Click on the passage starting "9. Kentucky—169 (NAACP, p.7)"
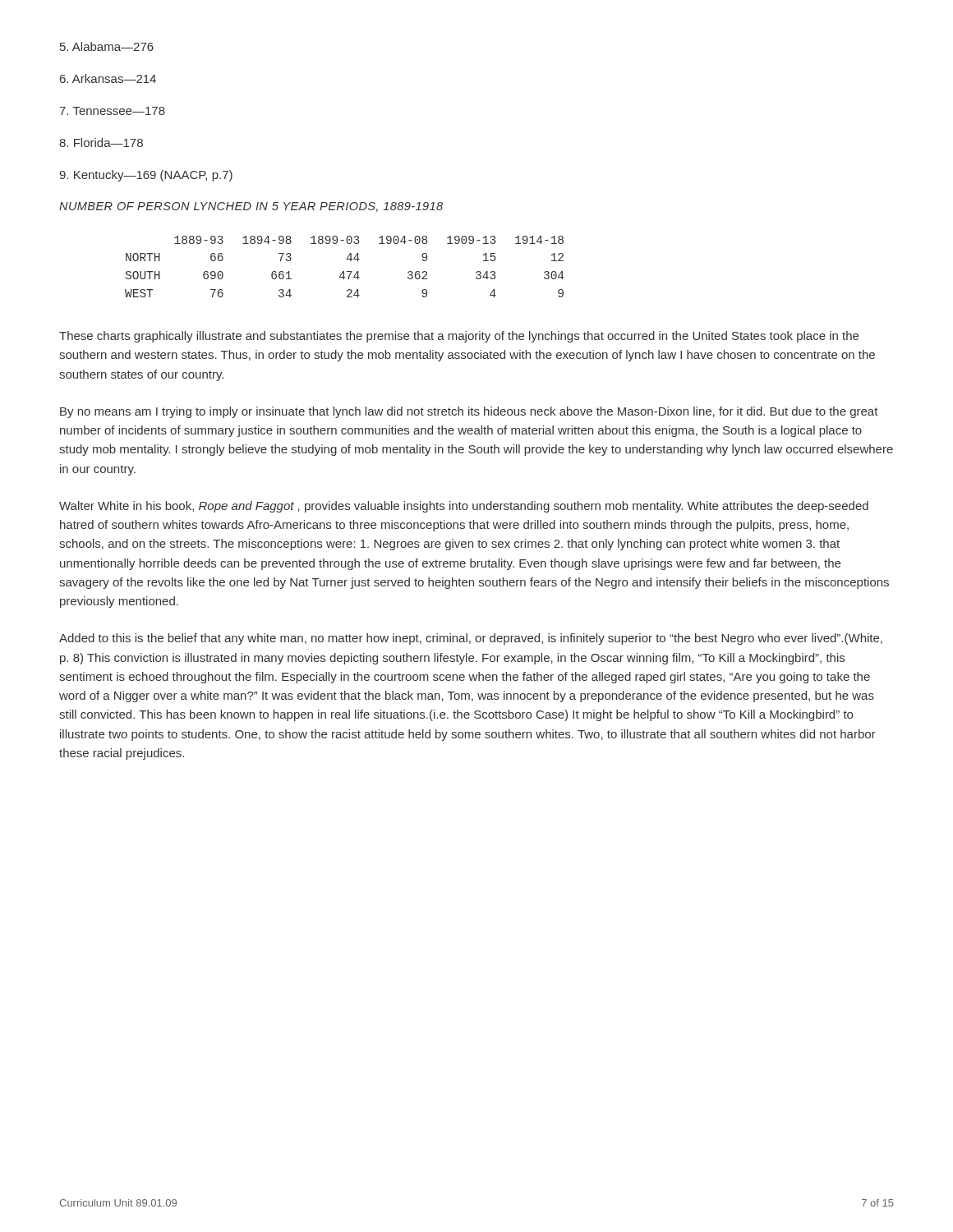This screenshot has width=953, height=1232. (x=146, y=175)
